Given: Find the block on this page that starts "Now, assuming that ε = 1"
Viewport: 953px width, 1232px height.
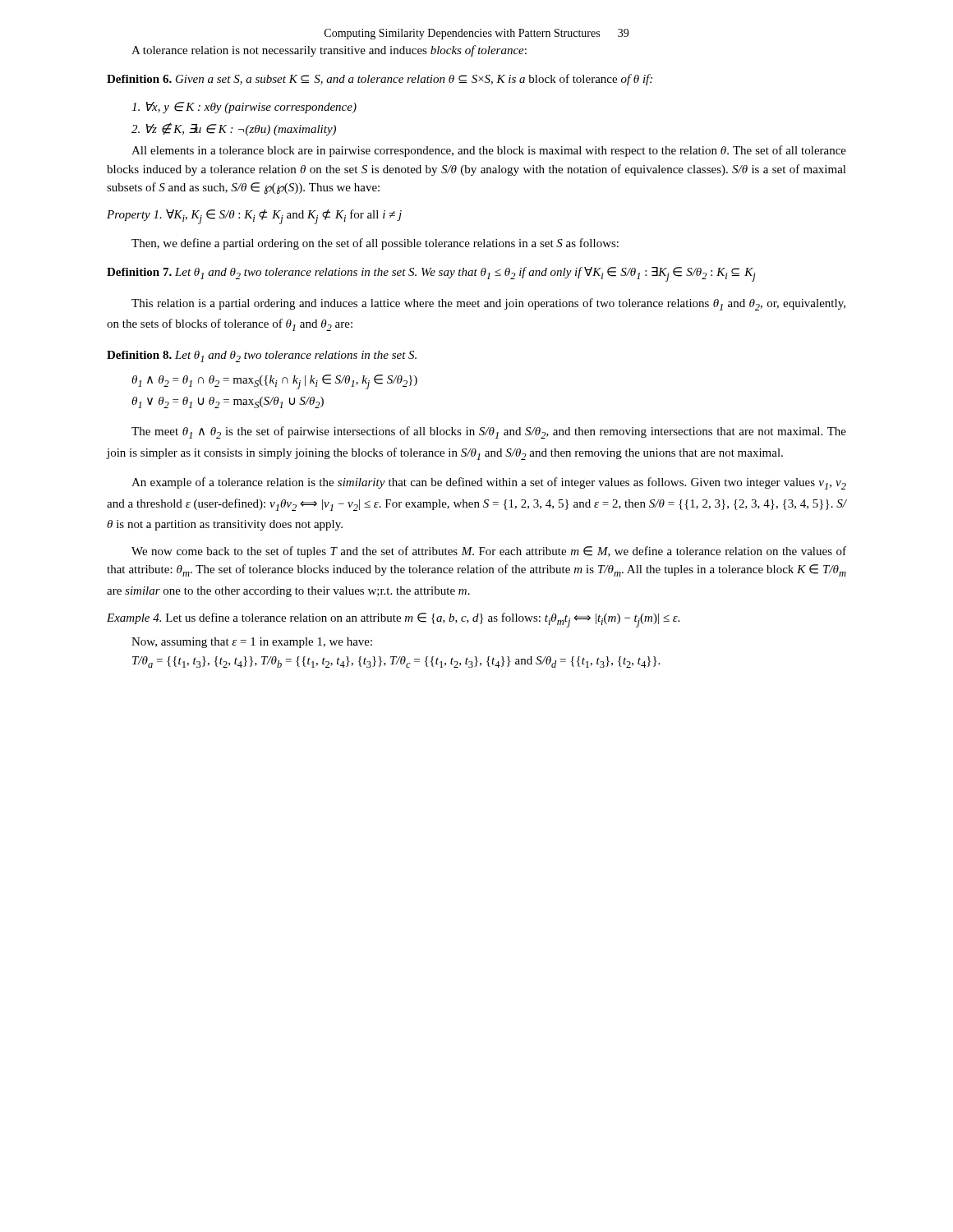Looking at the screenshot, I should pyautogui.click(x=396, y=653).
